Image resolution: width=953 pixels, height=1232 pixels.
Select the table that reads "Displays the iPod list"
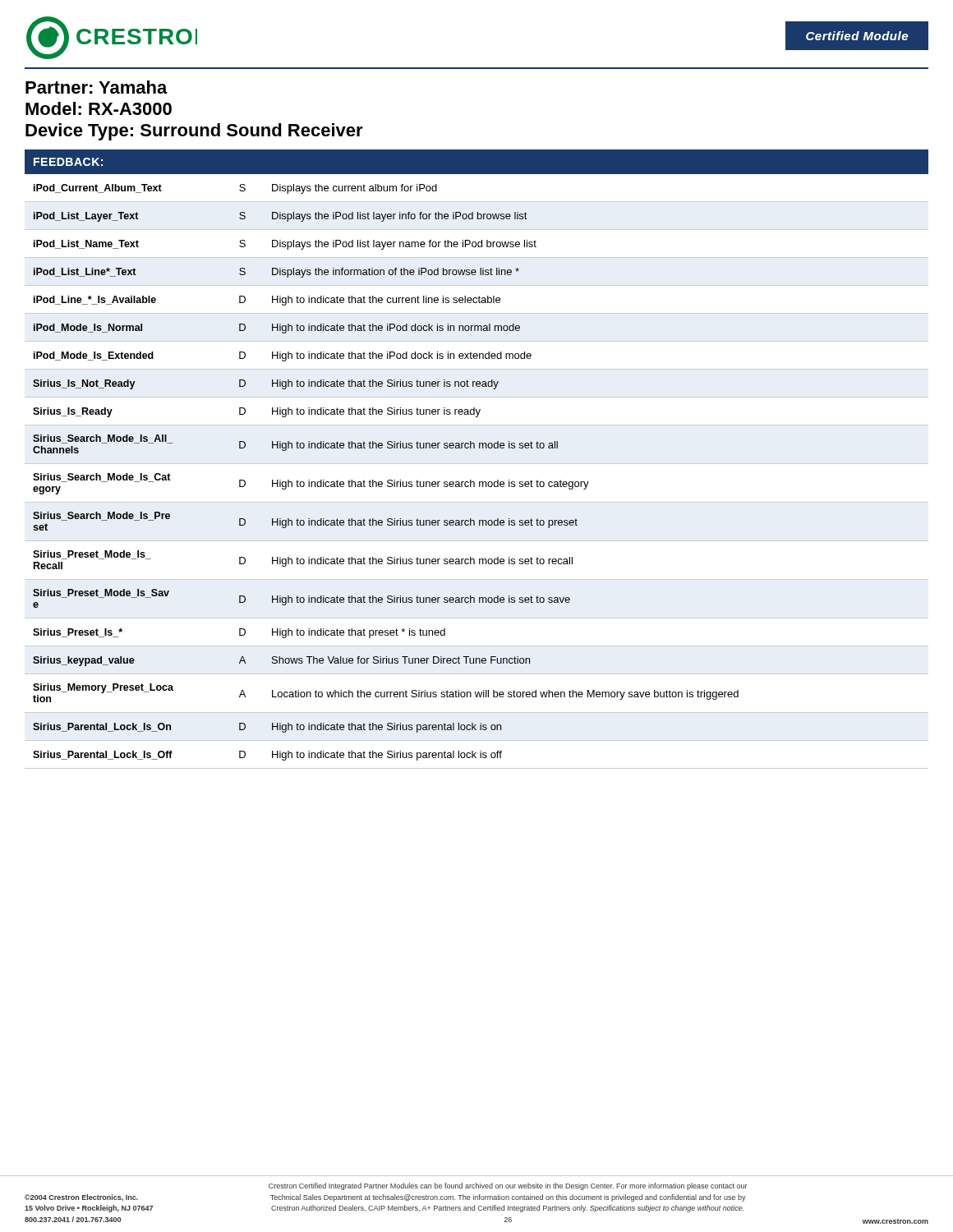click(x=476, y=459)
